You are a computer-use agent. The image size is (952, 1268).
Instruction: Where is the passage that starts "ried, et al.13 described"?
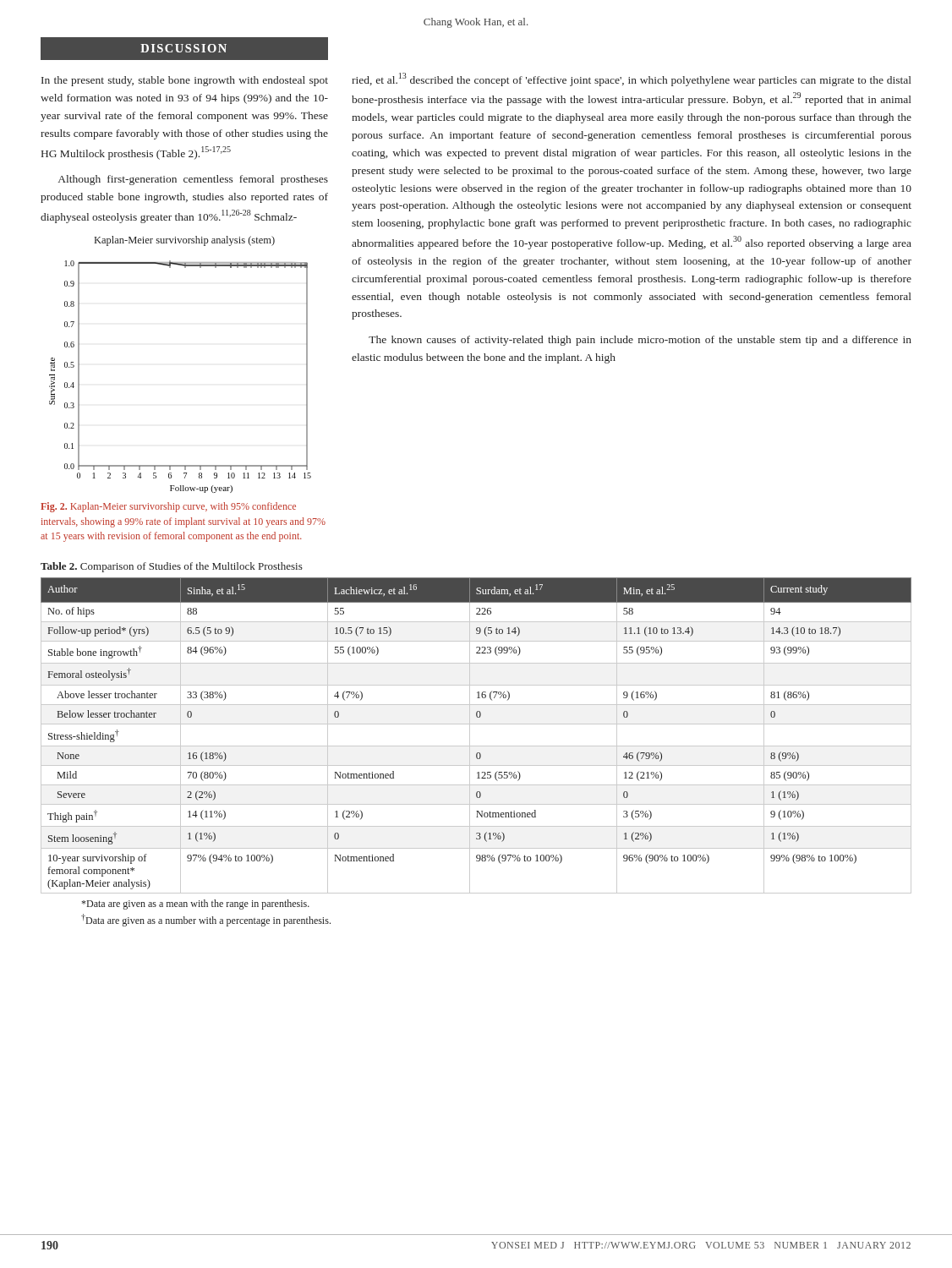632,195
